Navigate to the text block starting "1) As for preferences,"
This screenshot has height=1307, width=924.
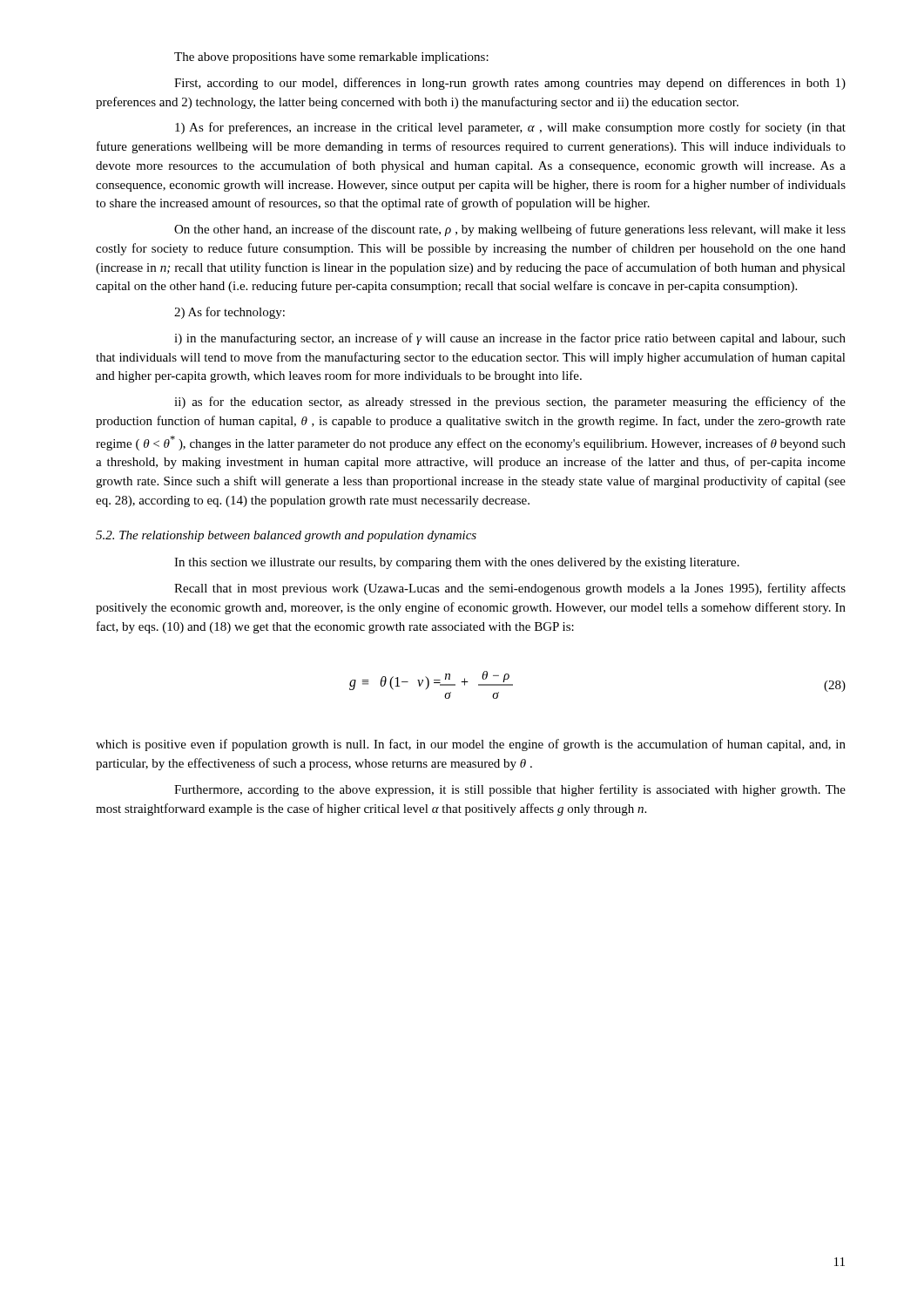[x=471, y=166]
